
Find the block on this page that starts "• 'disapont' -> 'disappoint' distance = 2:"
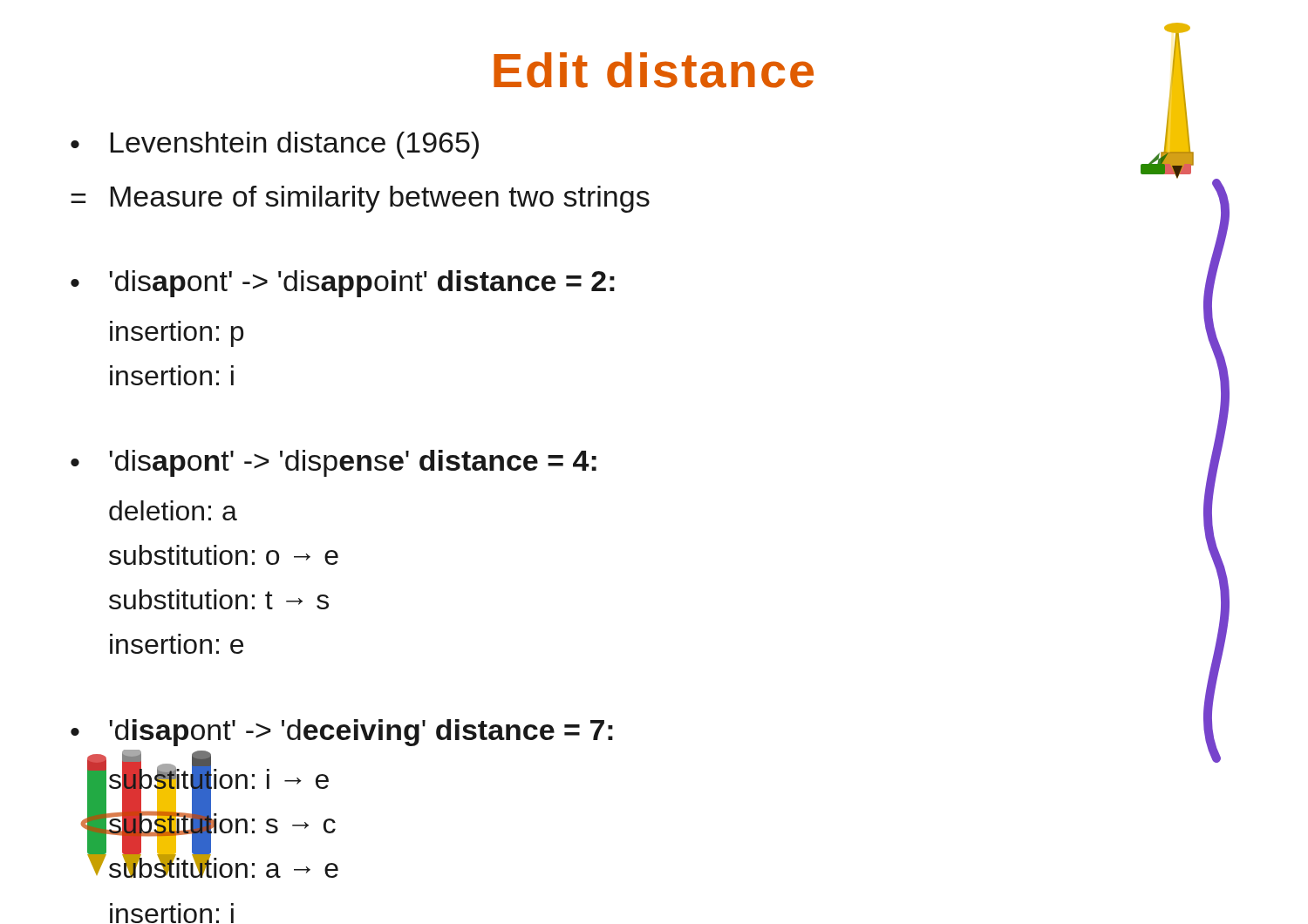343,284
